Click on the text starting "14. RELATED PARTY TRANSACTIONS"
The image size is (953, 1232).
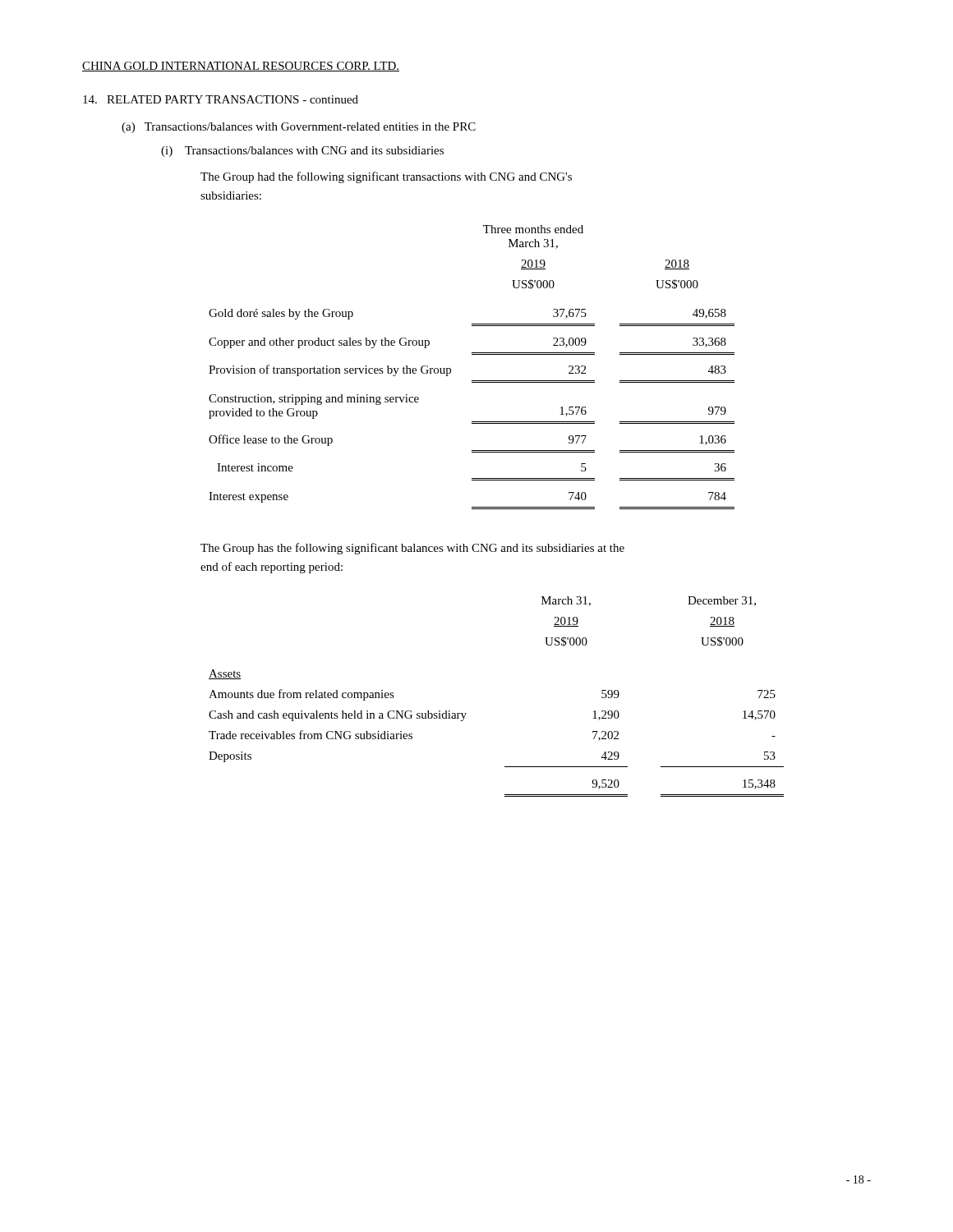[x=220, y=99]
